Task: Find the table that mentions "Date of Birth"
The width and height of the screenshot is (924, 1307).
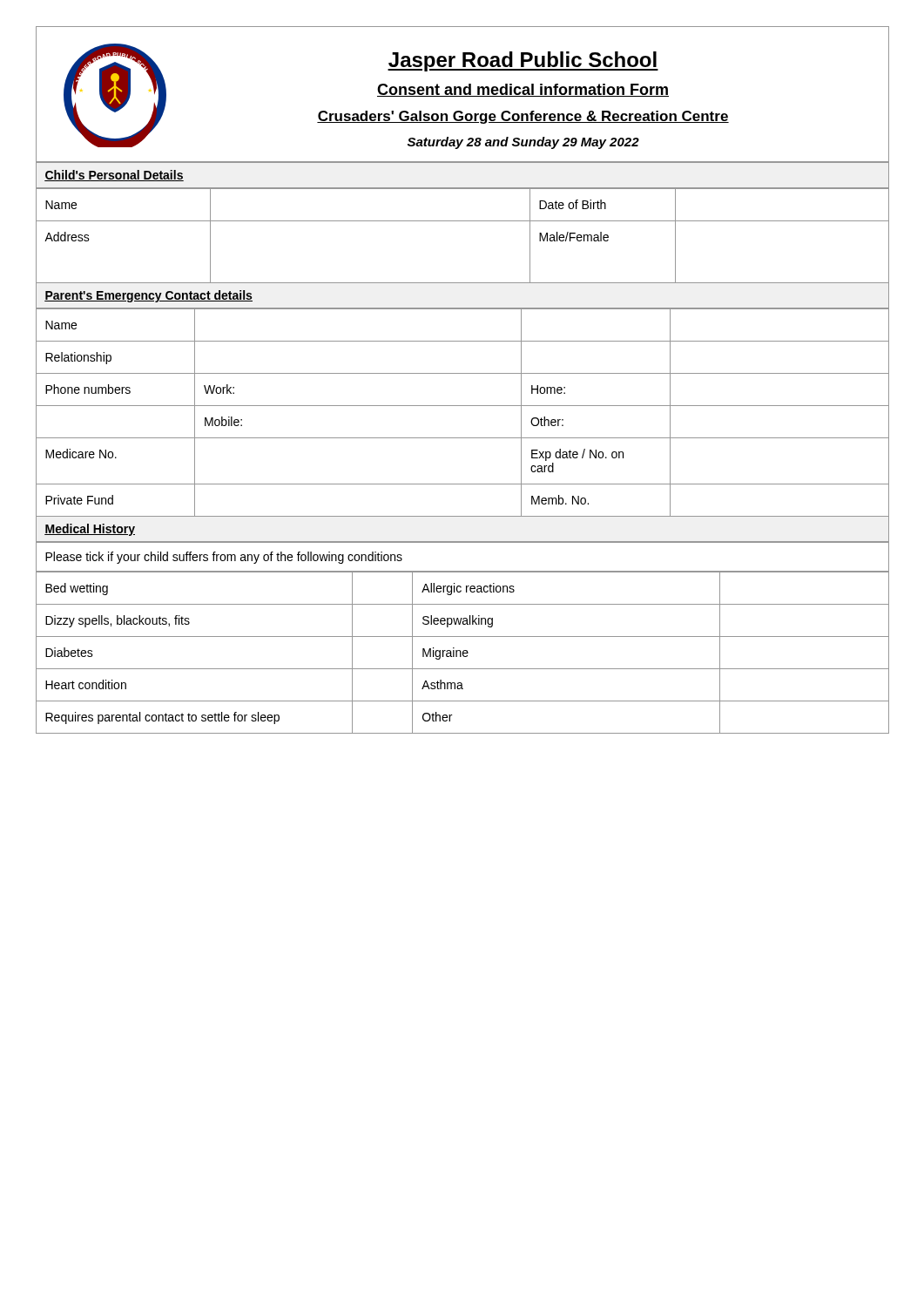Action: coord(462,236)
